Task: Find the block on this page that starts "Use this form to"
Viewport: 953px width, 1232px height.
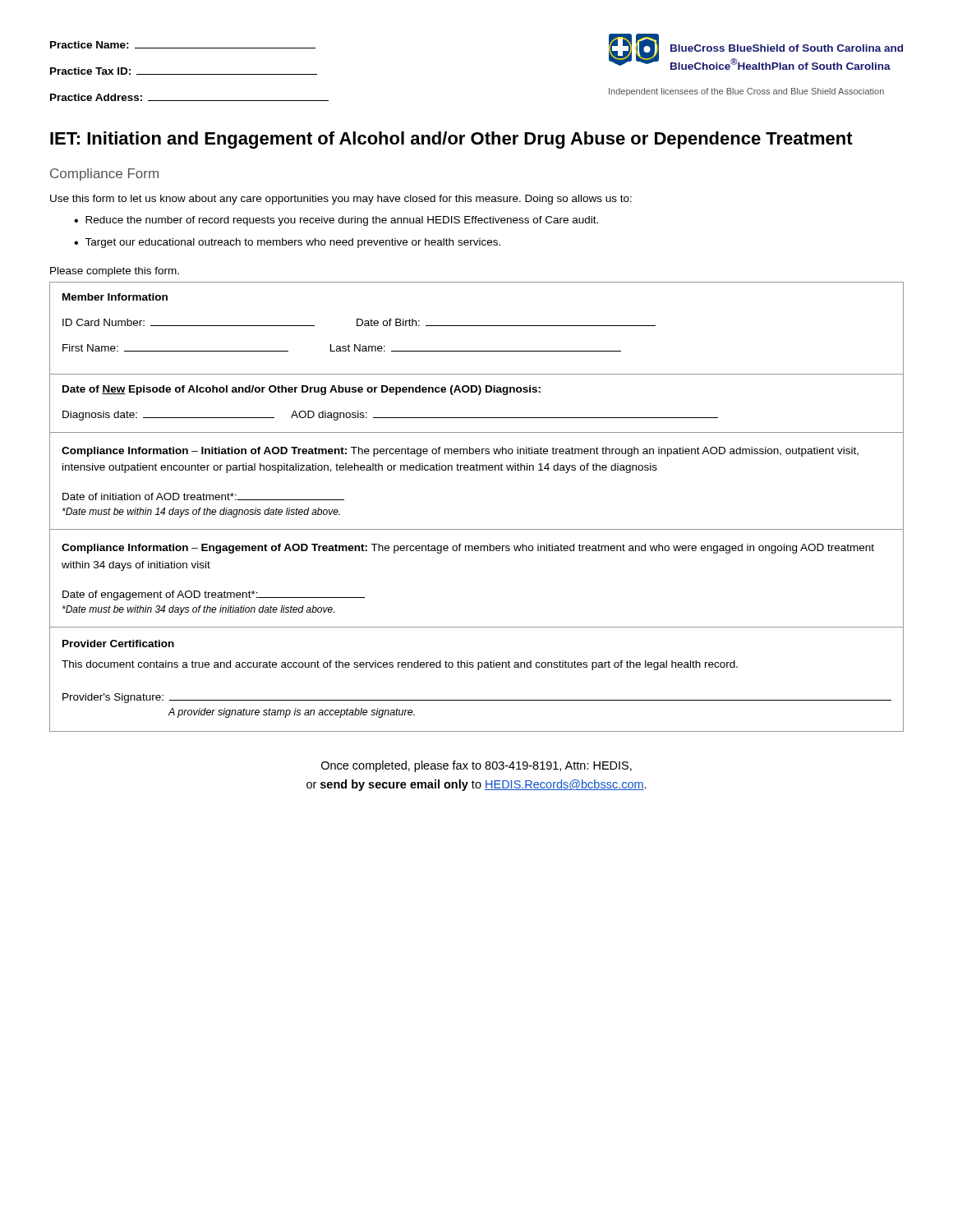Action: coord(341,198)
